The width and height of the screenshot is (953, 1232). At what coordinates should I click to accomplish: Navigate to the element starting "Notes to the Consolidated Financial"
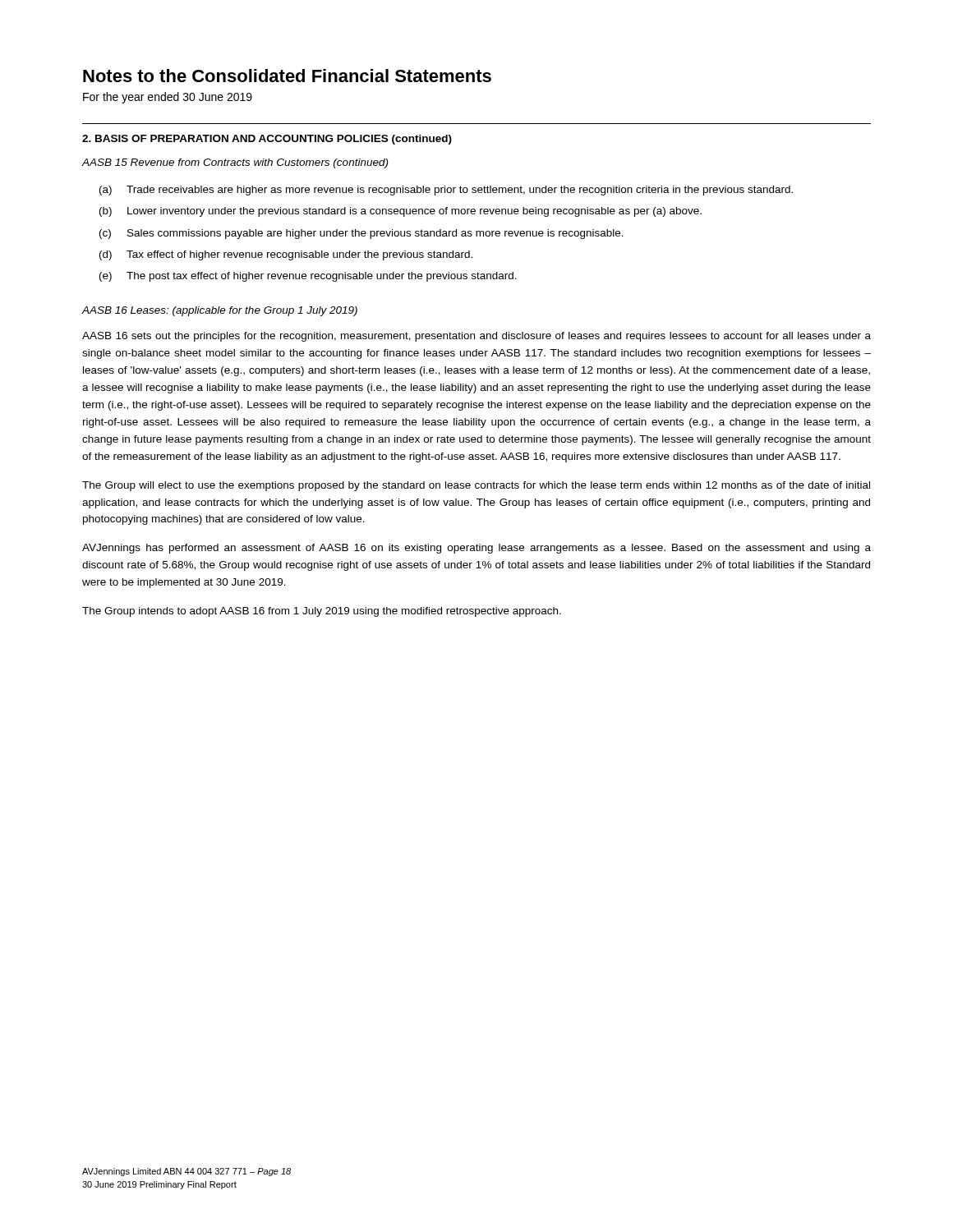click(x=287, y=76)
